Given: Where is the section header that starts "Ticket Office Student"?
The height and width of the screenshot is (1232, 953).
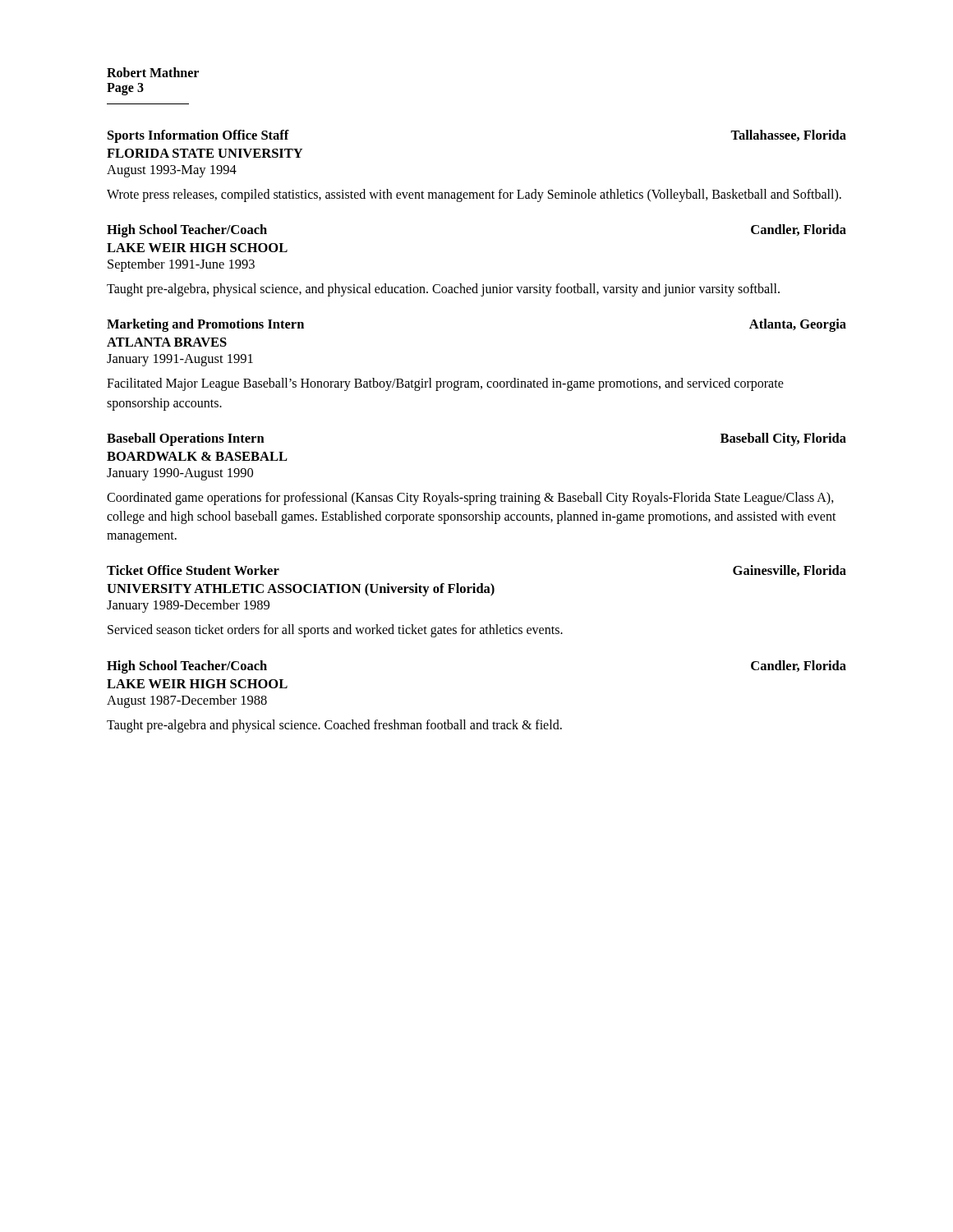Looking at the screenshot, I should click(476, 588).
